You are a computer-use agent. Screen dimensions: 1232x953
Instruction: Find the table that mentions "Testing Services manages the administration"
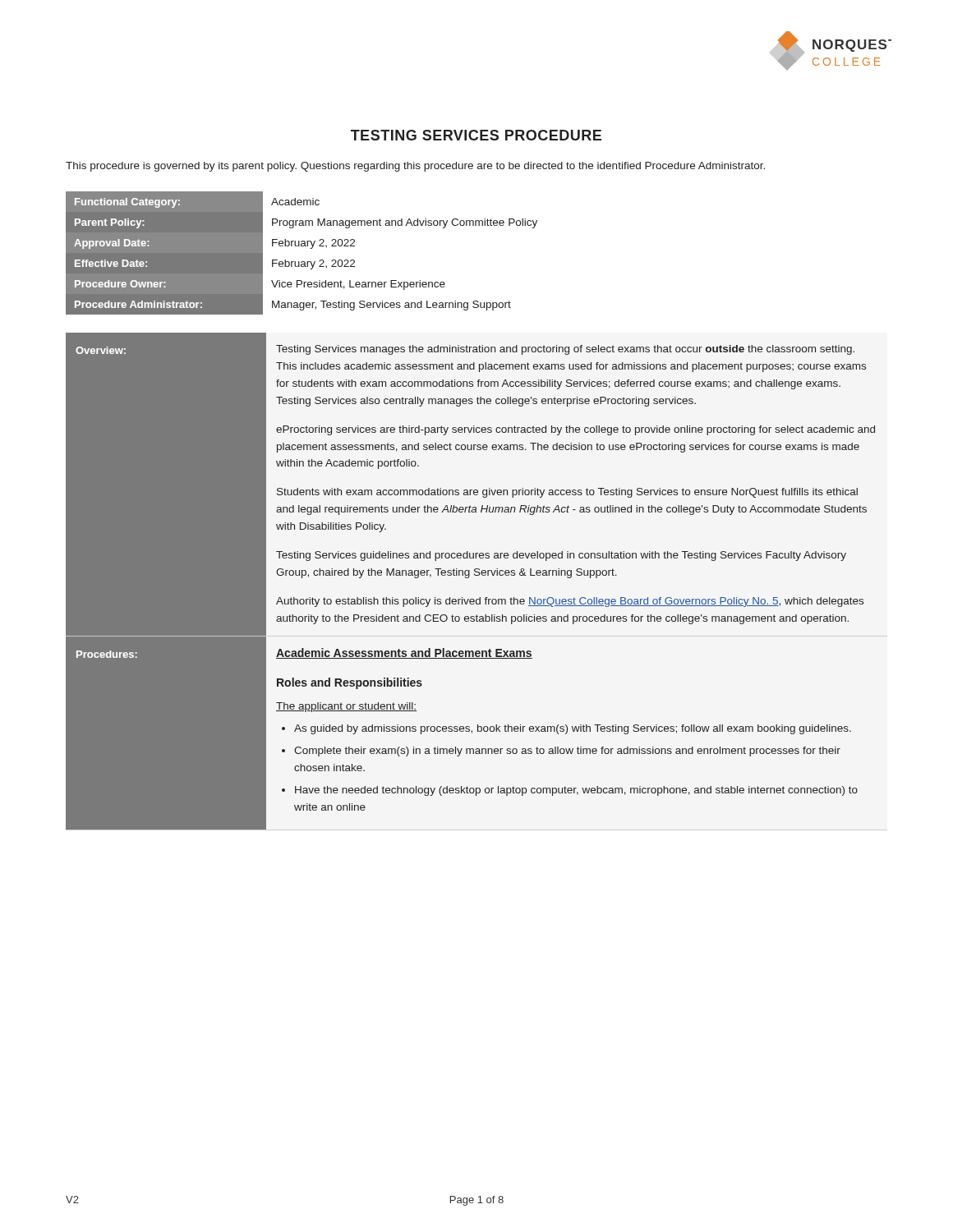(476, 581)
